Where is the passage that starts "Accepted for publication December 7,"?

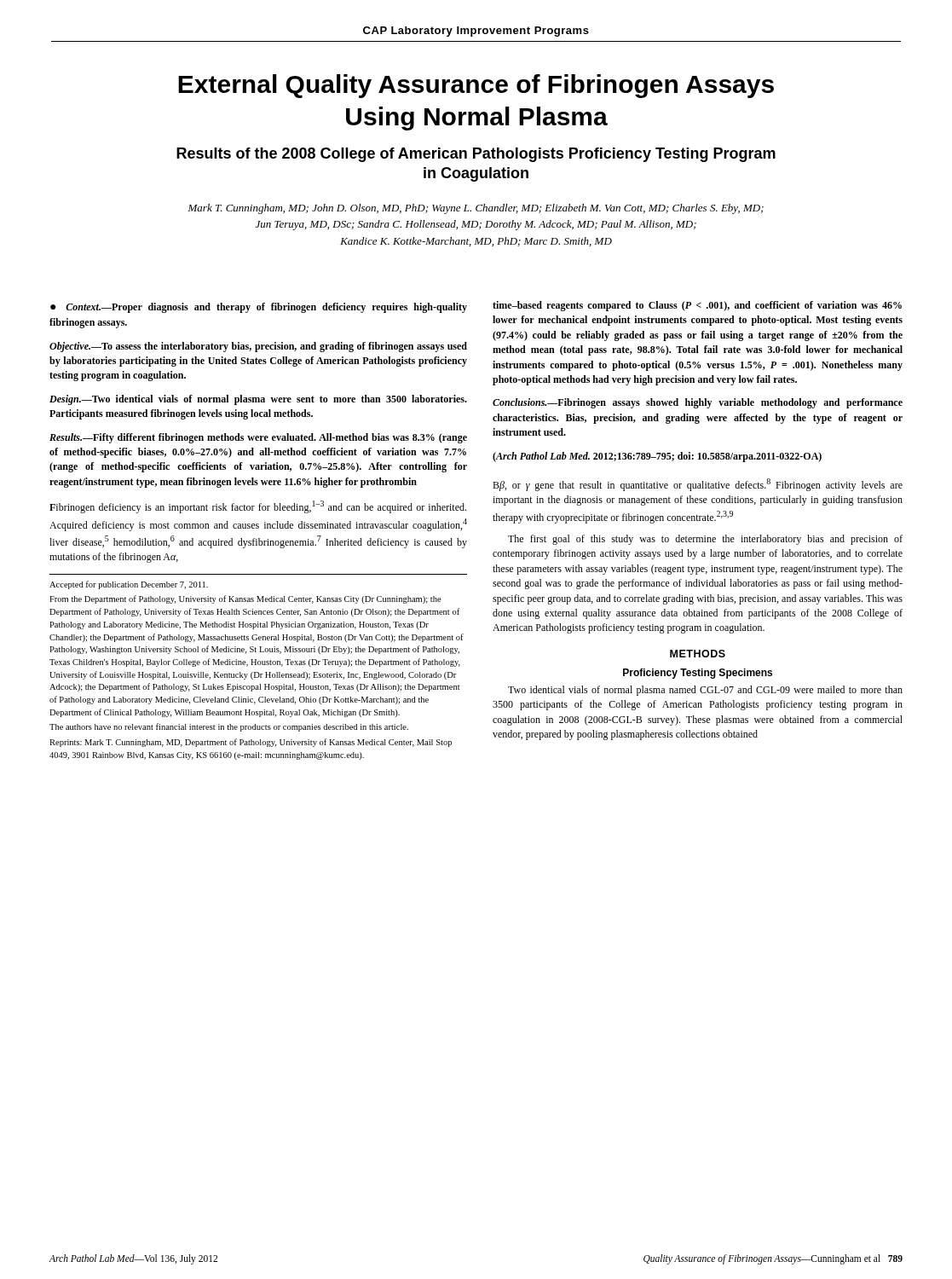point(258,670)
